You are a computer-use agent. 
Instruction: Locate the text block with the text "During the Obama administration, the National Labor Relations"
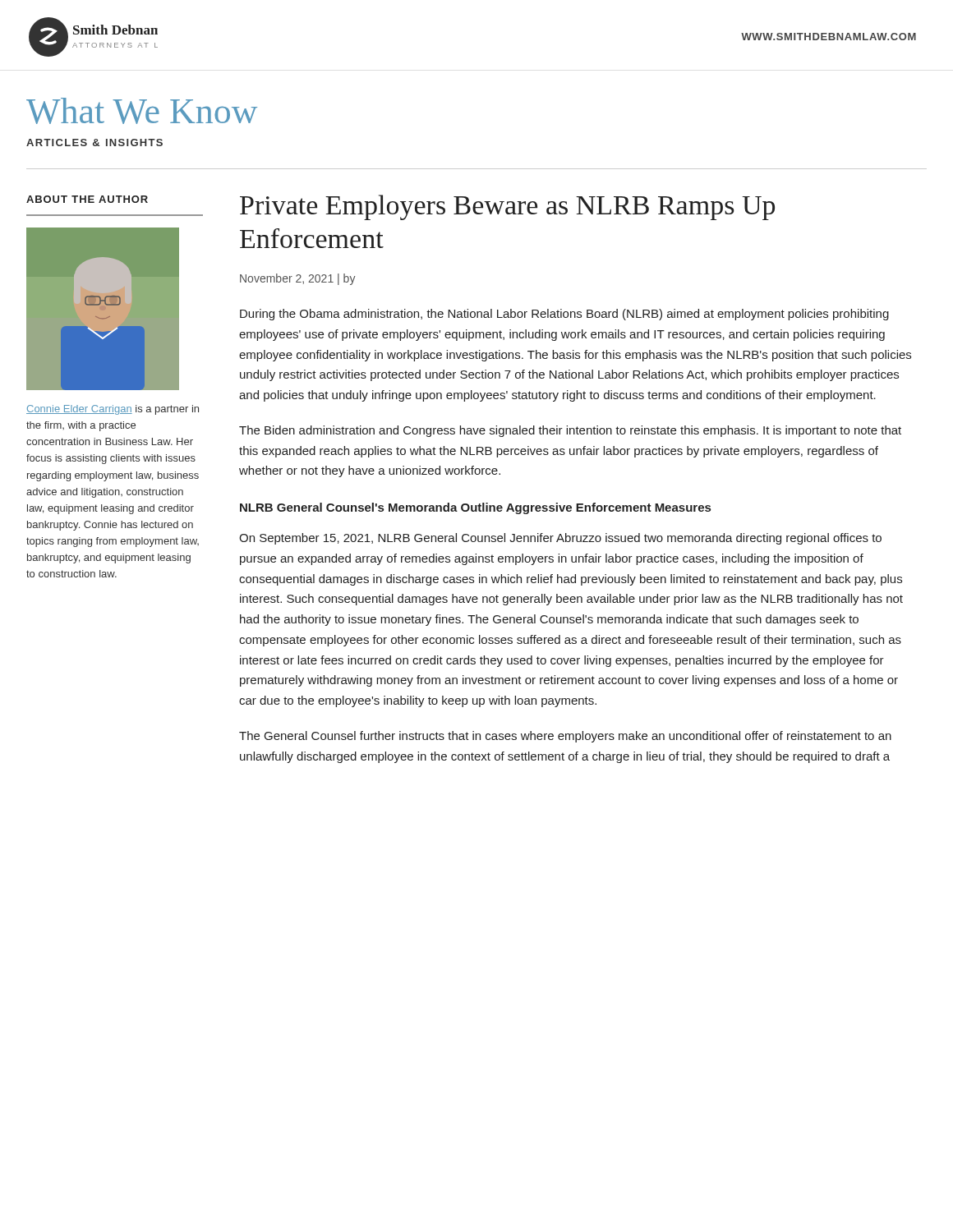[x=575, y=354]
